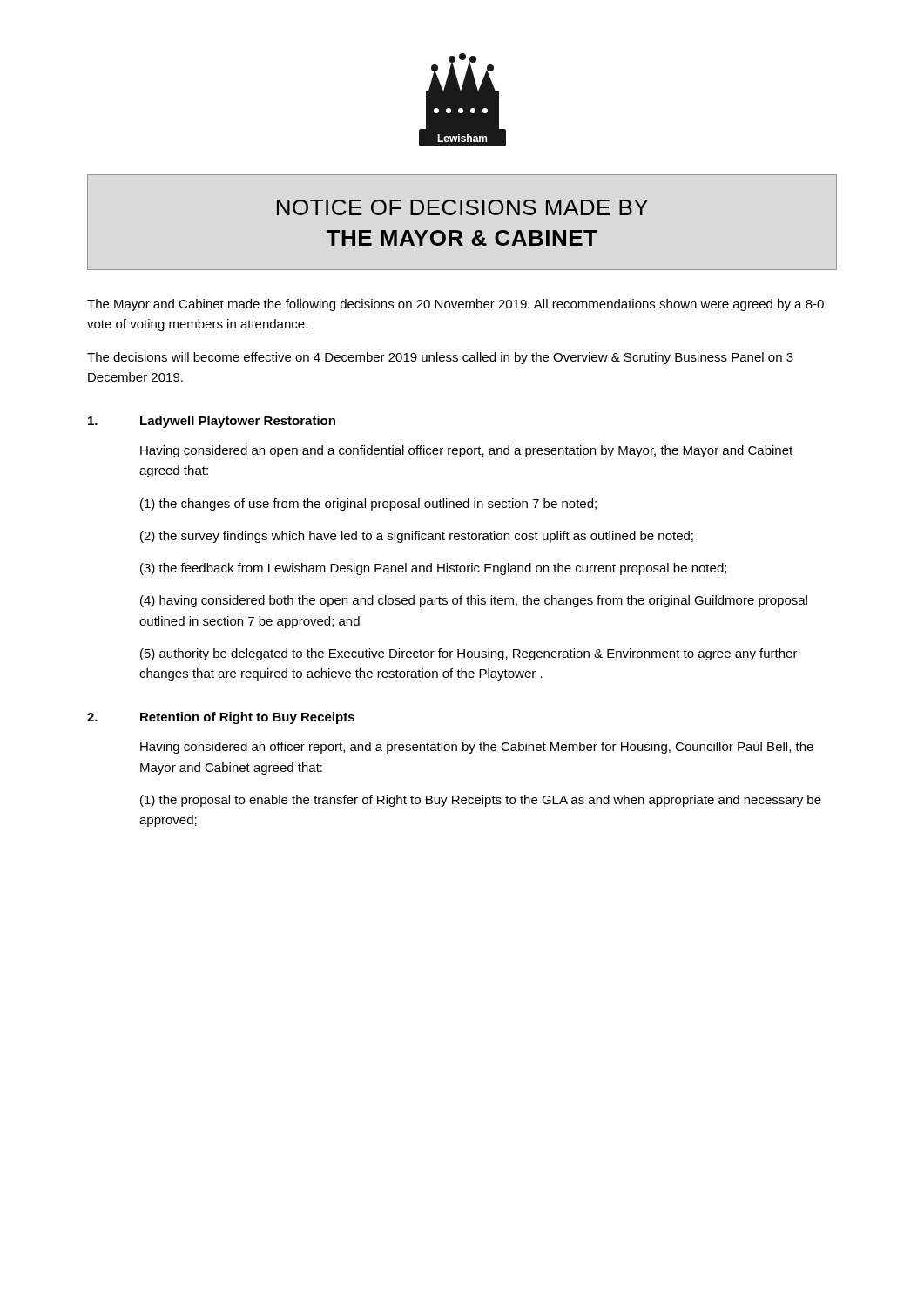Locate the block of text that opens with "The Mayor and"
The image size is (924, 1307).
point(456,313)
